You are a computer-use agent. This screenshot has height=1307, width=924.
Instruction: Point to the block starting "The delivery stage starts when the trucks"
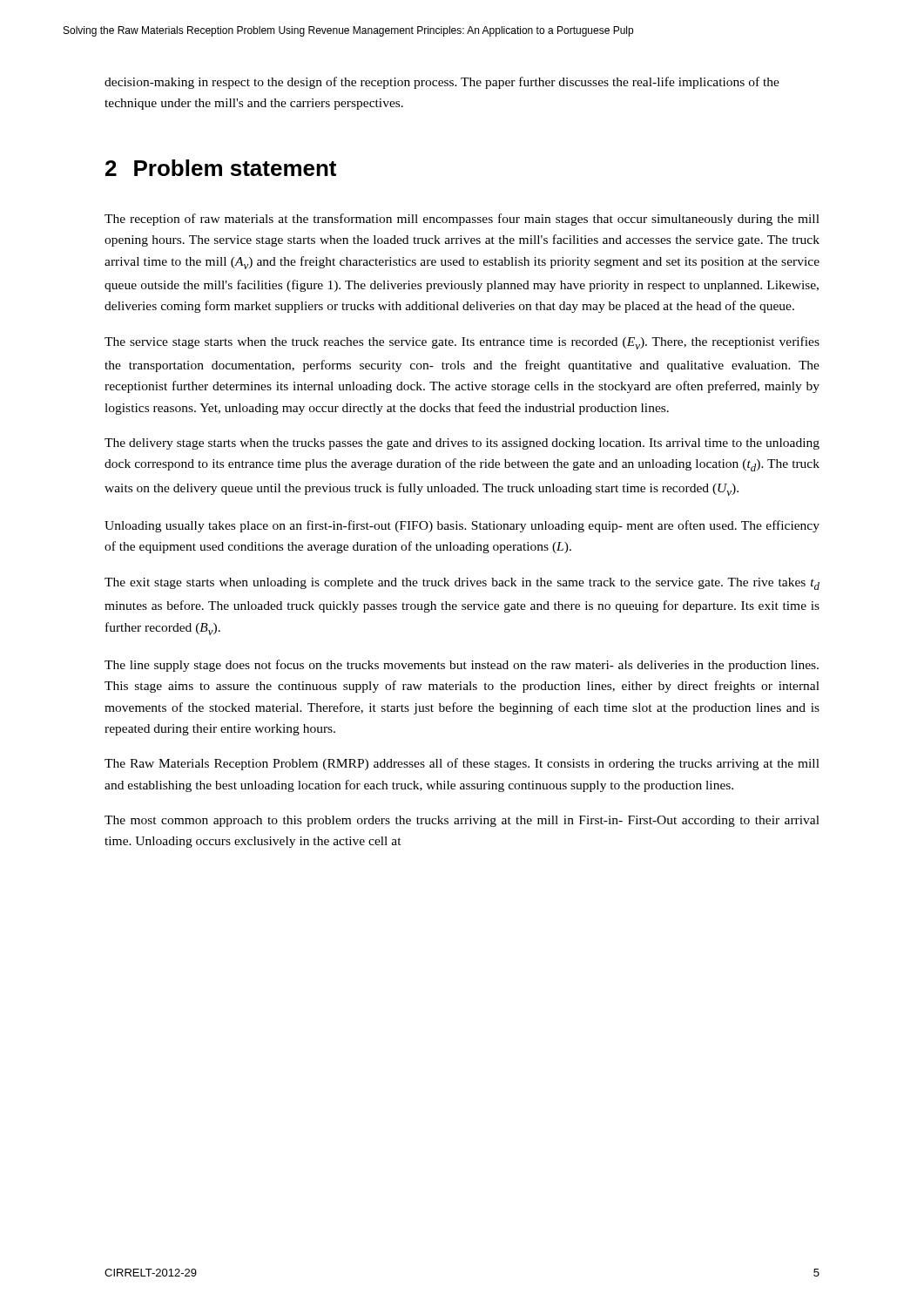pos(462,467)
